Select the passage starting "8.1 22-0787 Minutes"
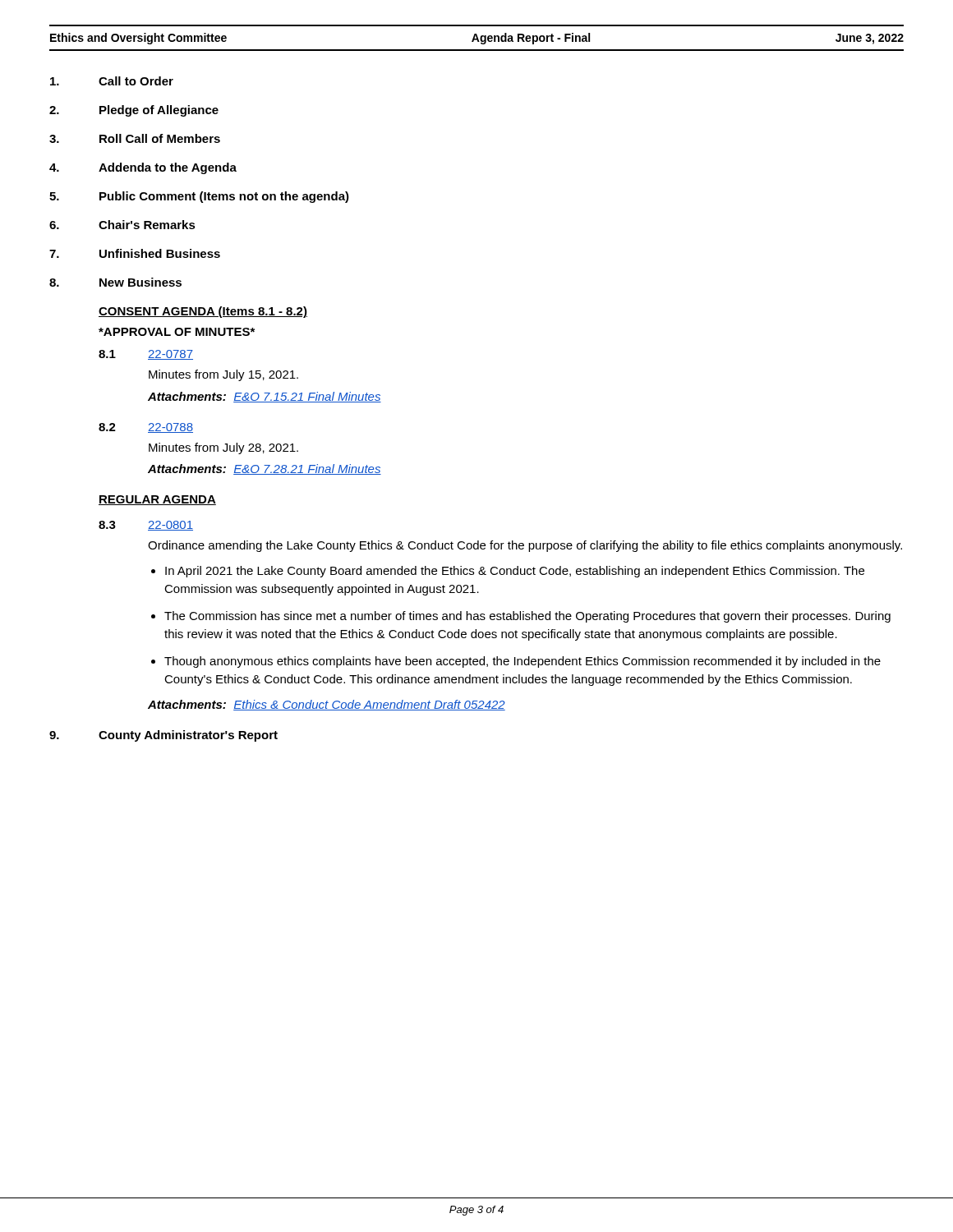 146,355
